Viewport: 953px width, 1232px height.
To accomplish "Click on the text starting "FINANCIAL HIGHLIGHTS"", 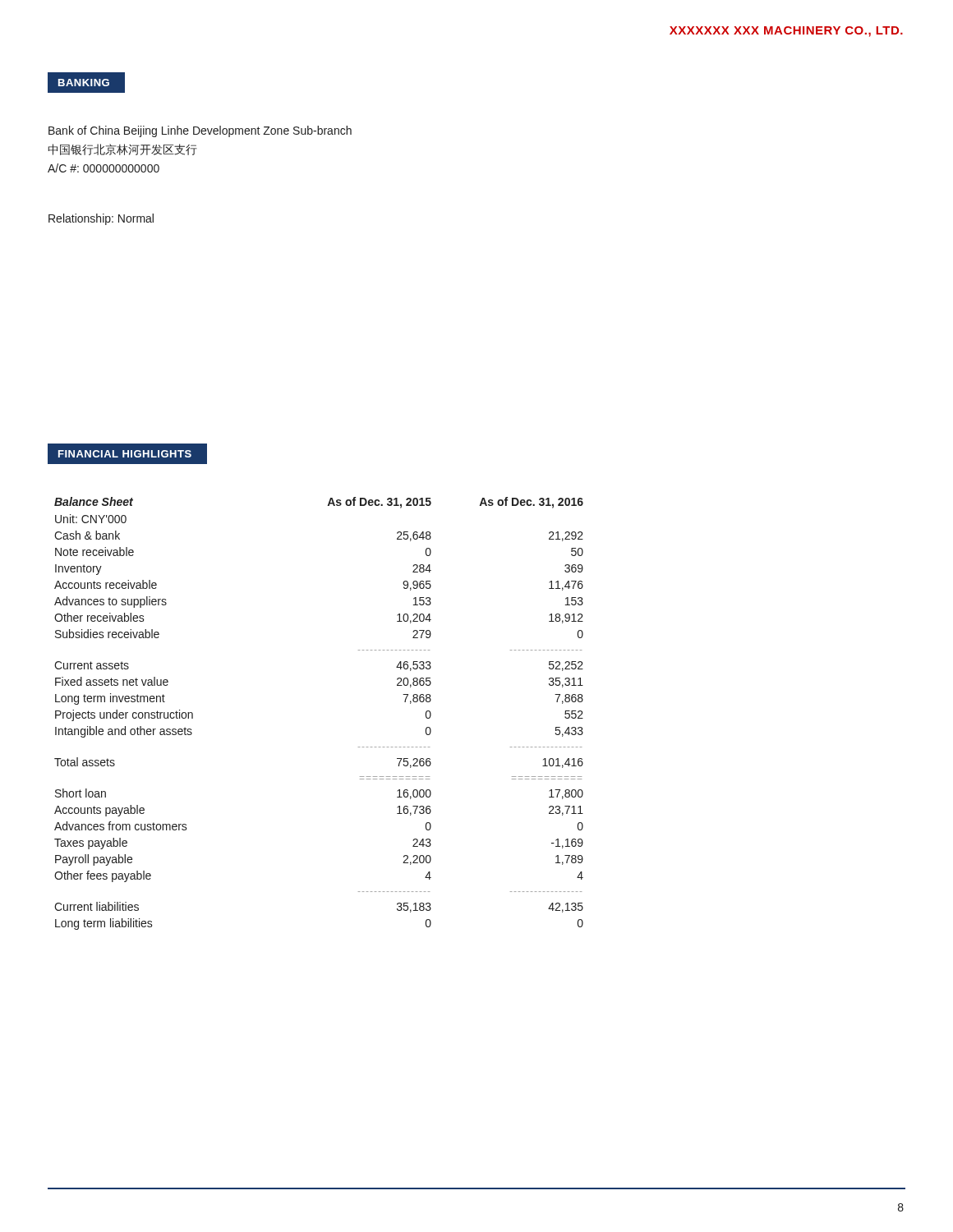I will (x=127, y=454).
